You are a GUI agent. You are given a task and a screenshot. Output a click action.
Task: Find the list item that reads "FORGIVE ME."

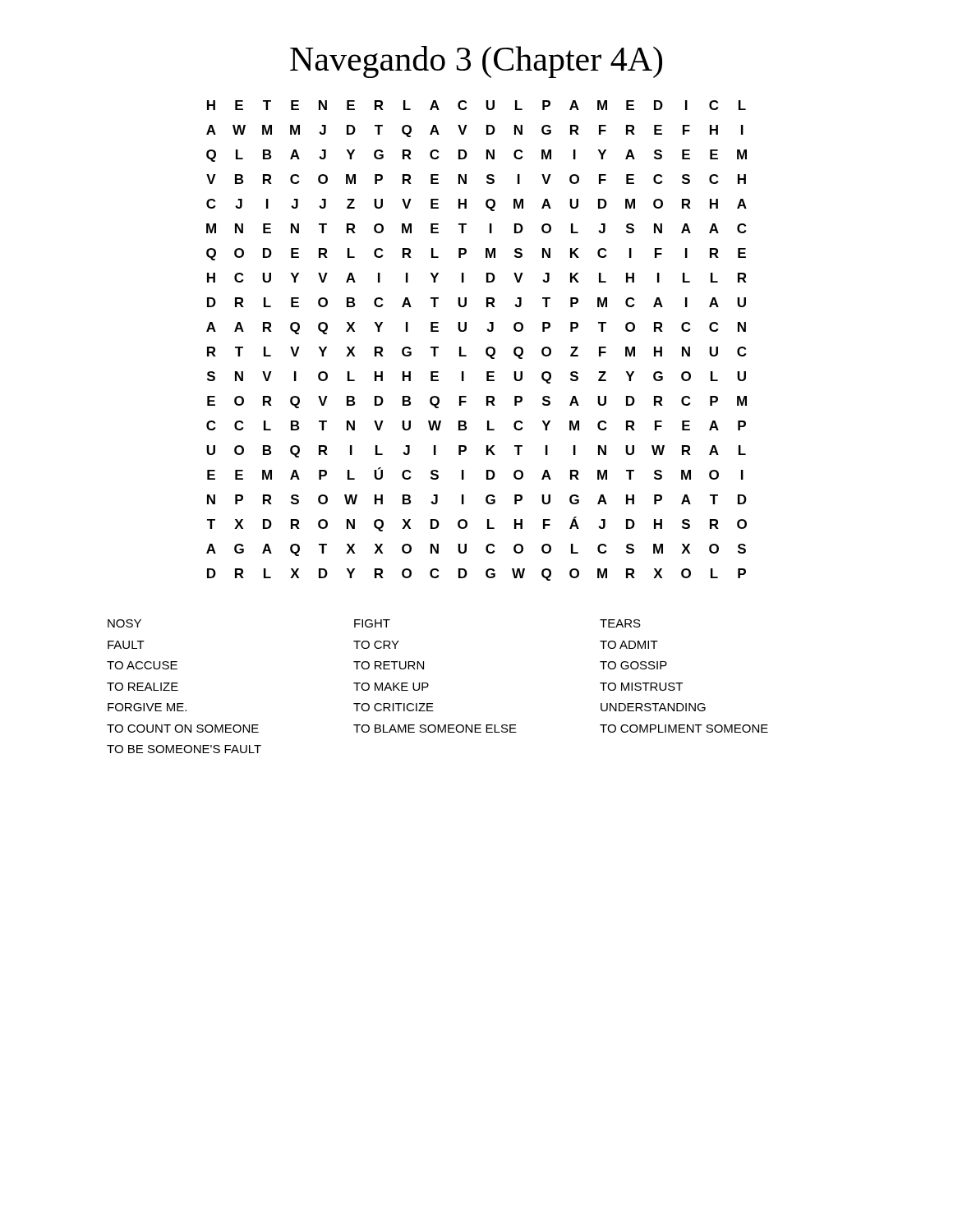click(x=147, y=707)
